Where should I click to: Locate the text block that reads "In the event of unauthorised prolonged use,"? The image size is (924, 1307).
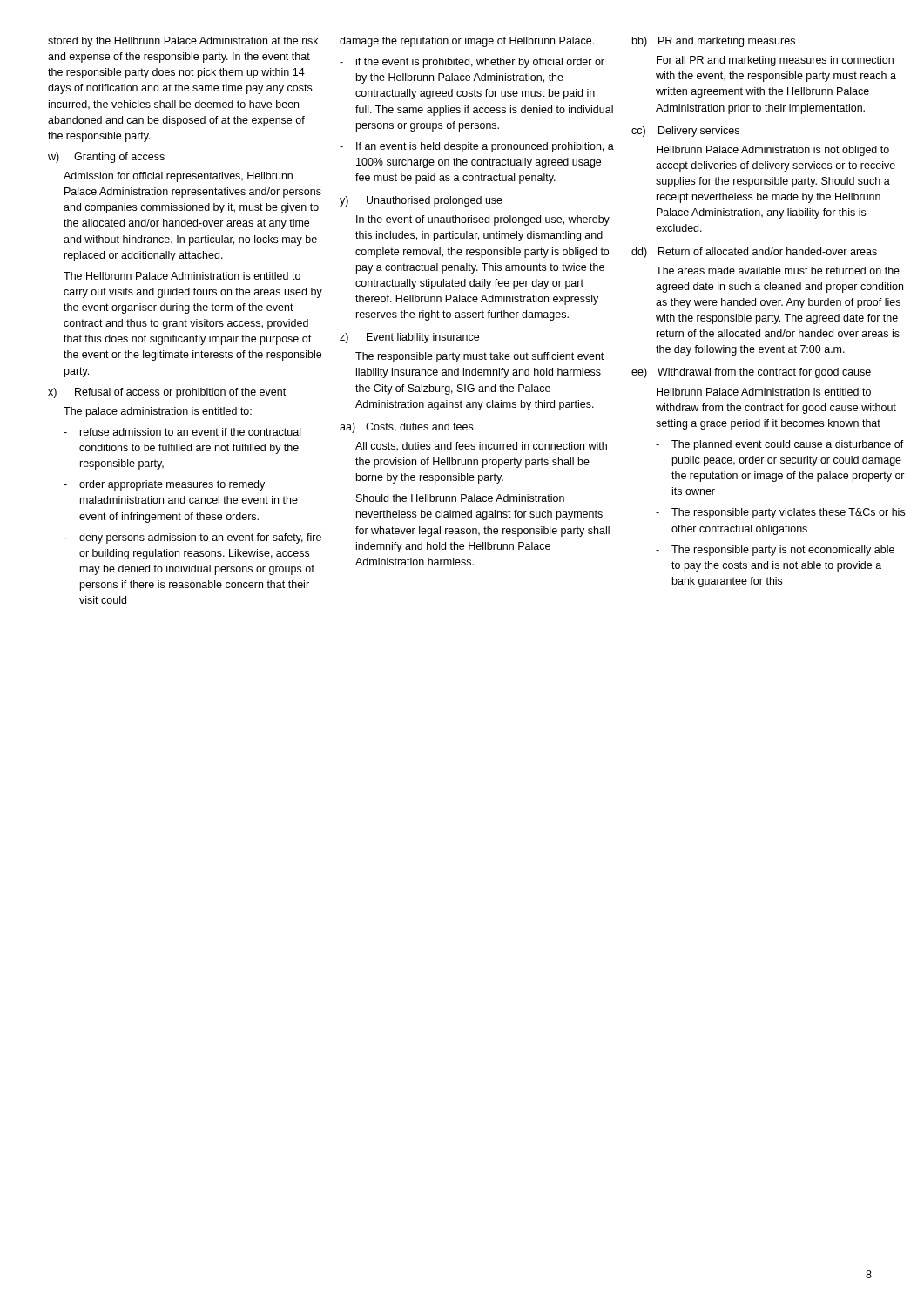(485, 267)
